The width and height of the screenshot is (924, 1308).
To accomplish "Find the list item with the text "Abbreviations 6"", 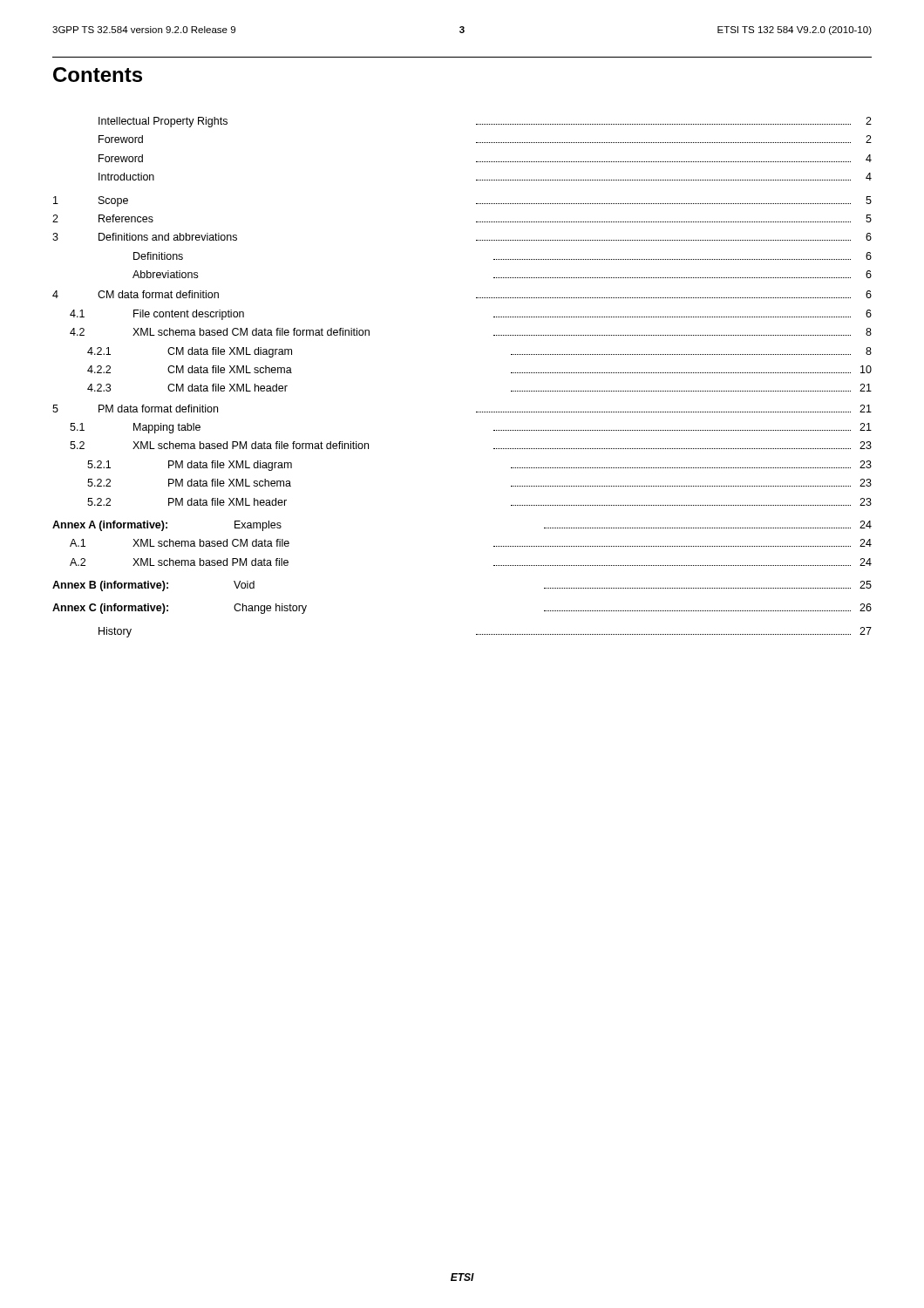I will pos(502,275).
